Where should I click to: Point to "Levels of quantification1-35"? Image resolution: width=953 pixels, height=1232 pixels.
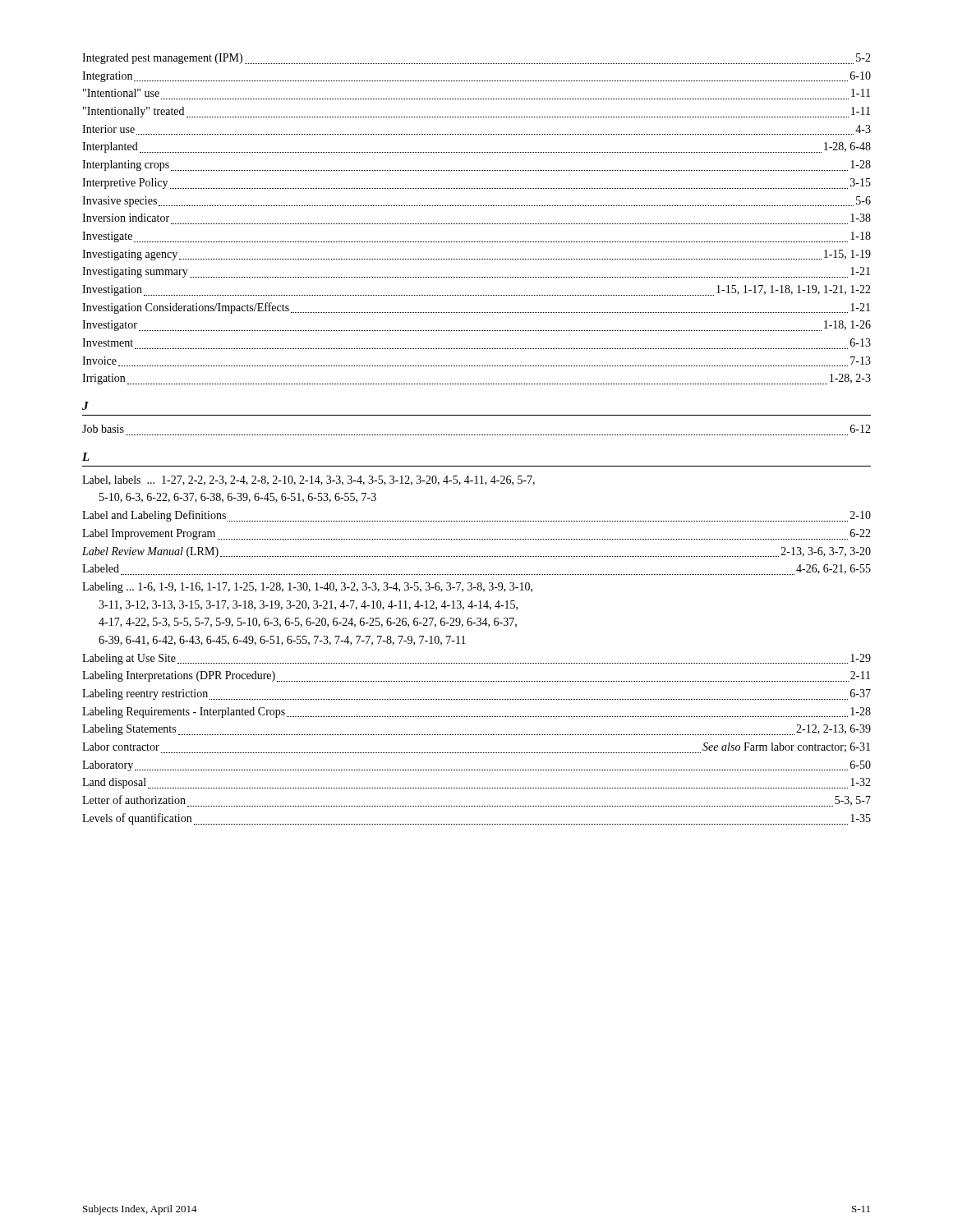[476, 819]
